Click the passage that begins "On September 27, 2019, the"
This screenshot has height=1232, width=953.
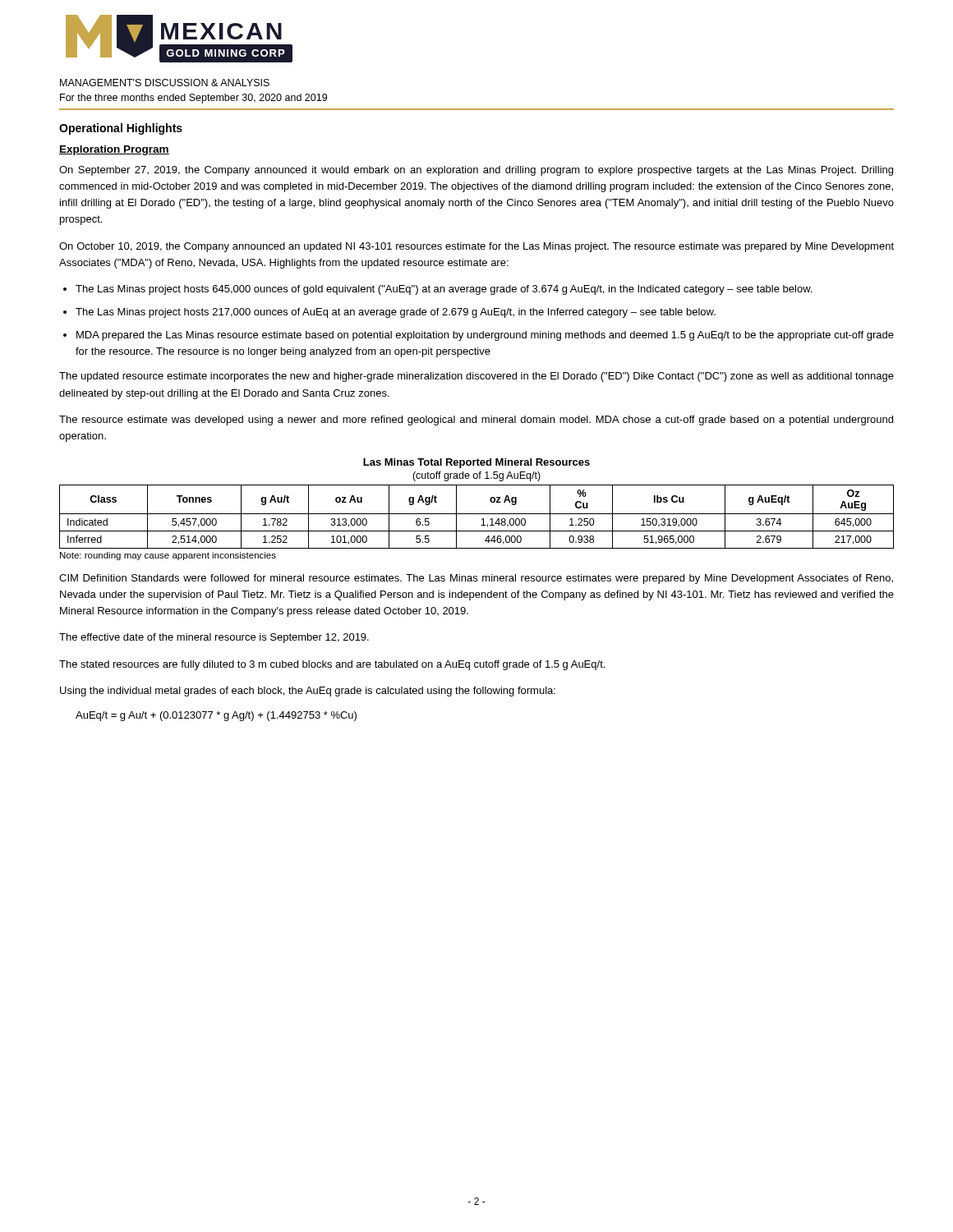pyautogui.click(x=476, y=194)
